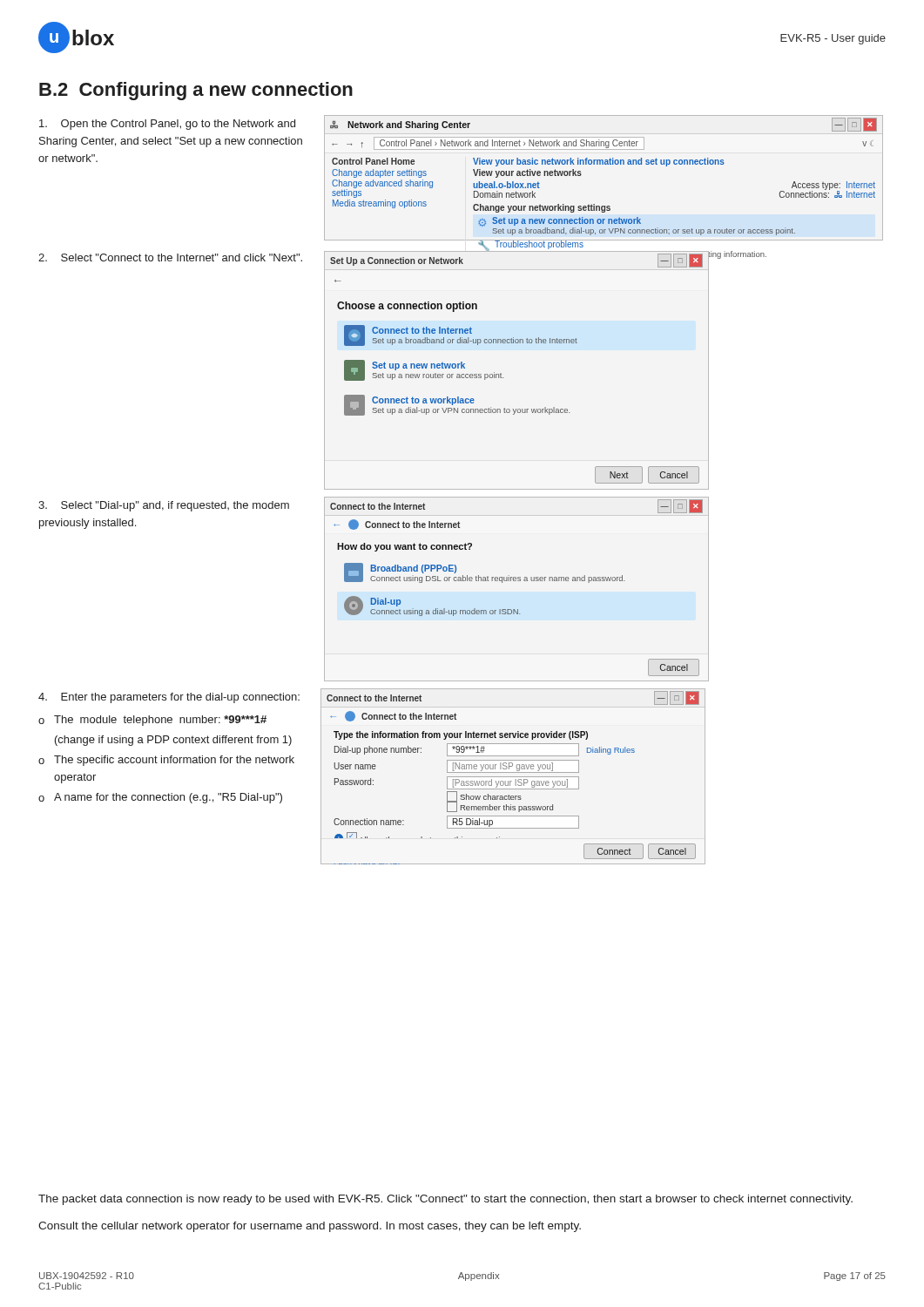
Task: Navigate to the element starting "2. Select "Connect to the Internet" and click"
Action: pyautogui.click(x=171, y=258)
